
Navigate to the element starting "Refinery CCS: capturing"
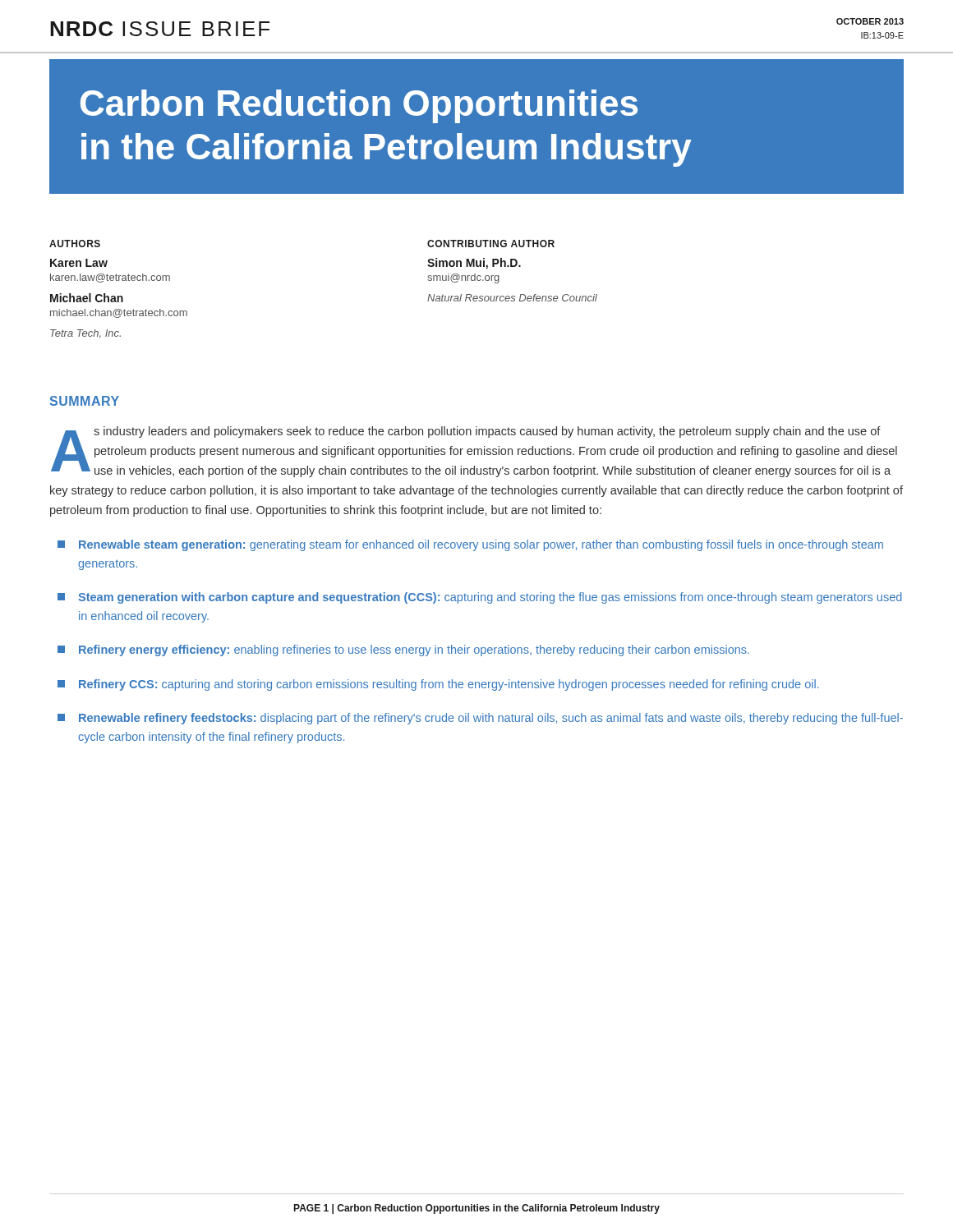point(439,684)
